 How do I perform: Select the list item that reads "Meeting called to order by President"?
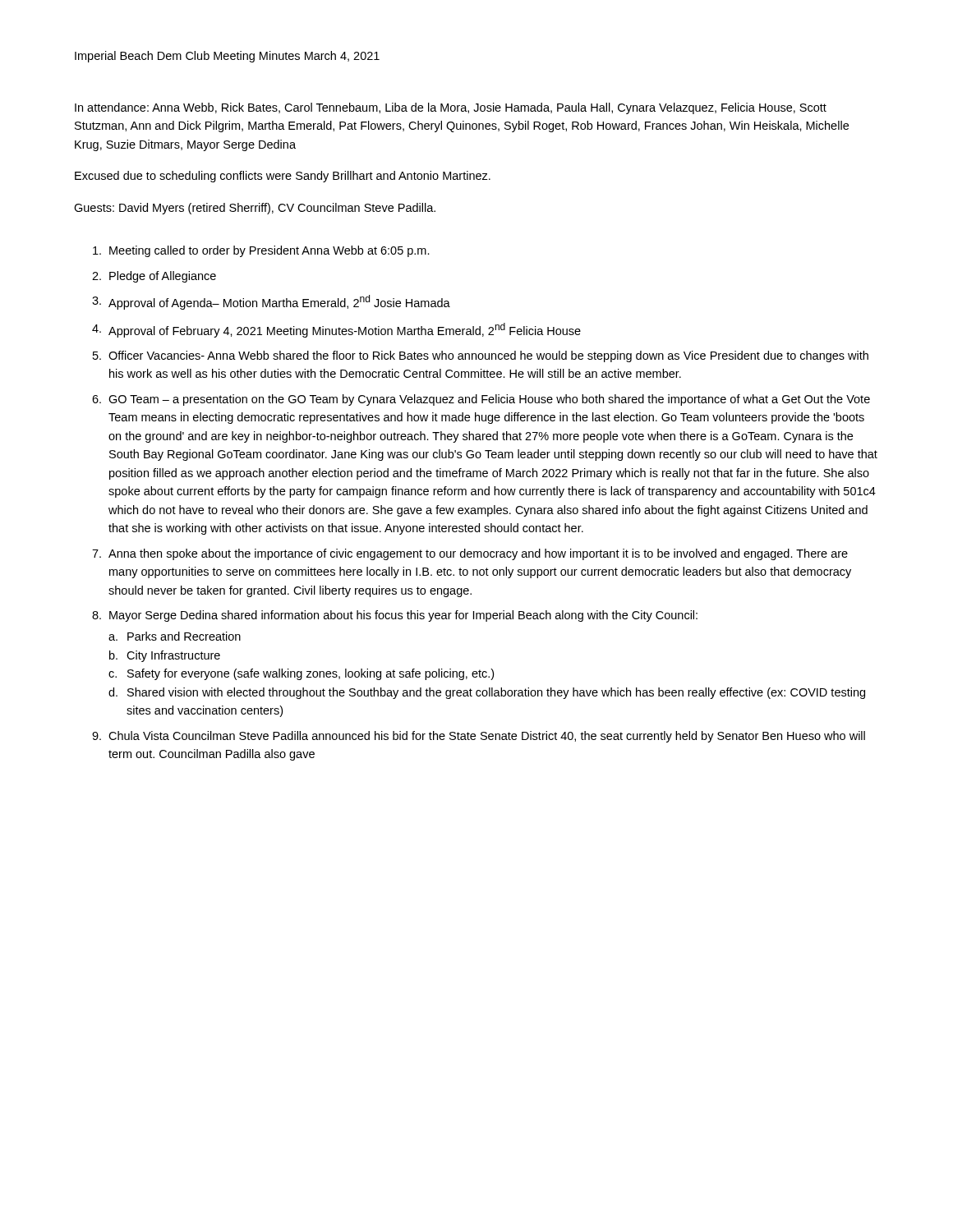pos(252,251)
